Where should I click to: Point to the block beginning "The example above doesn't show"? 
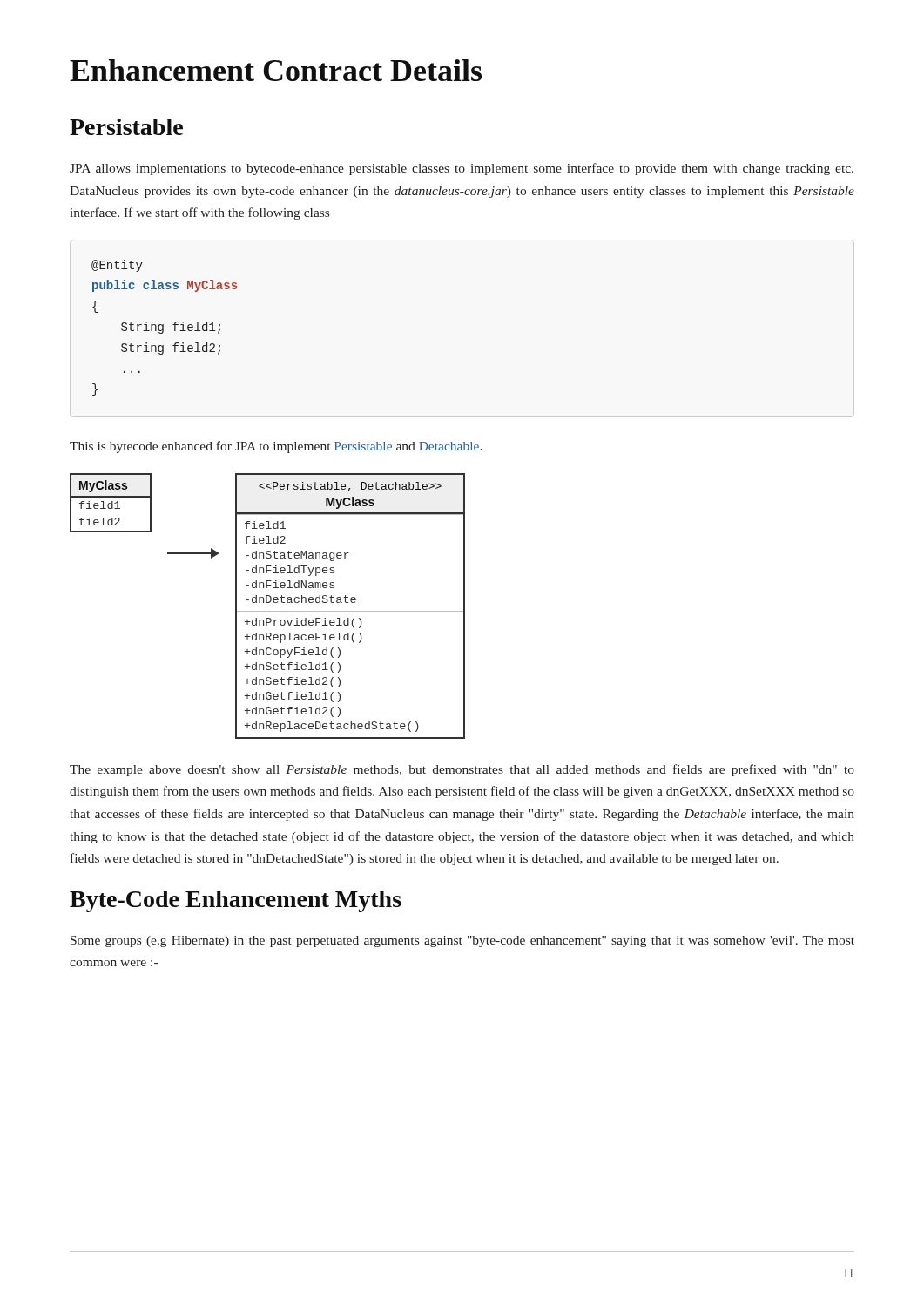[x=462, y=814]
